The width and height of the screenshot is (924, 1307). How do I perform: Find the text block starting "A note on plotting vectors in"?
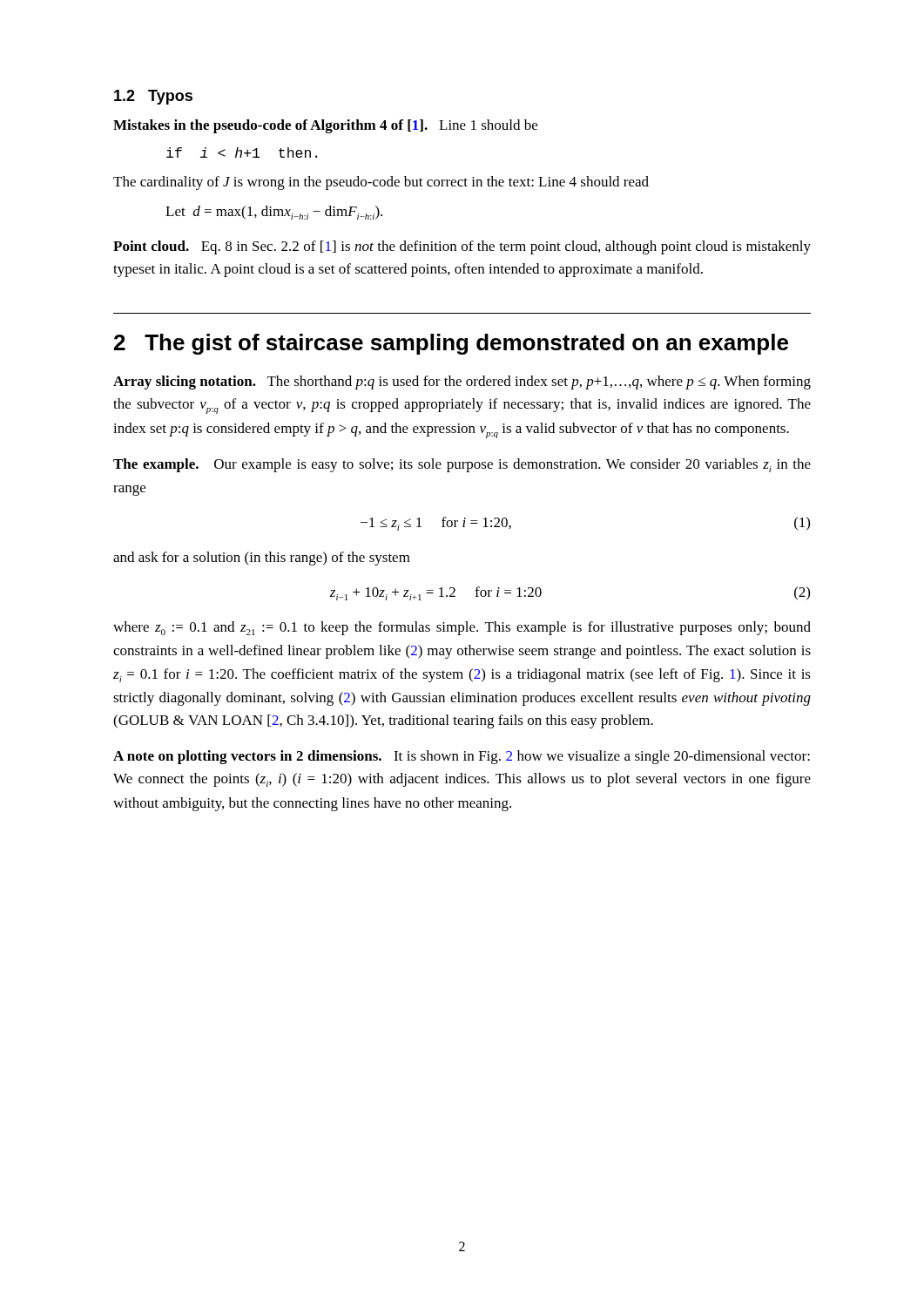pyautogui.click(x=462, y=779)
